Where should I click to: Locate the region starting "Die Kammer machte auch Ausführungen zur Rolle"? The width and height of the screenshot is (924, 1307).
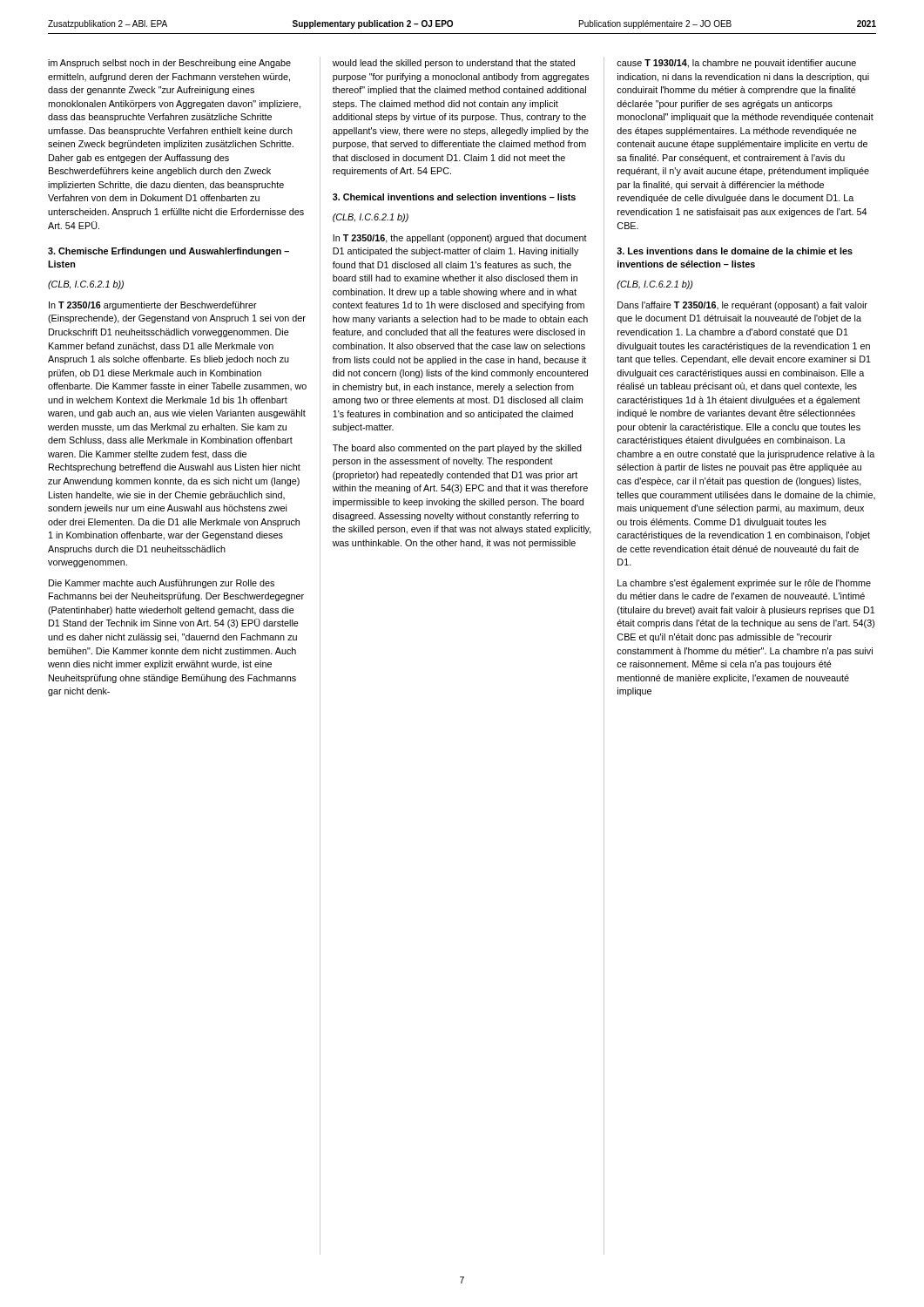tap(178, 638)
